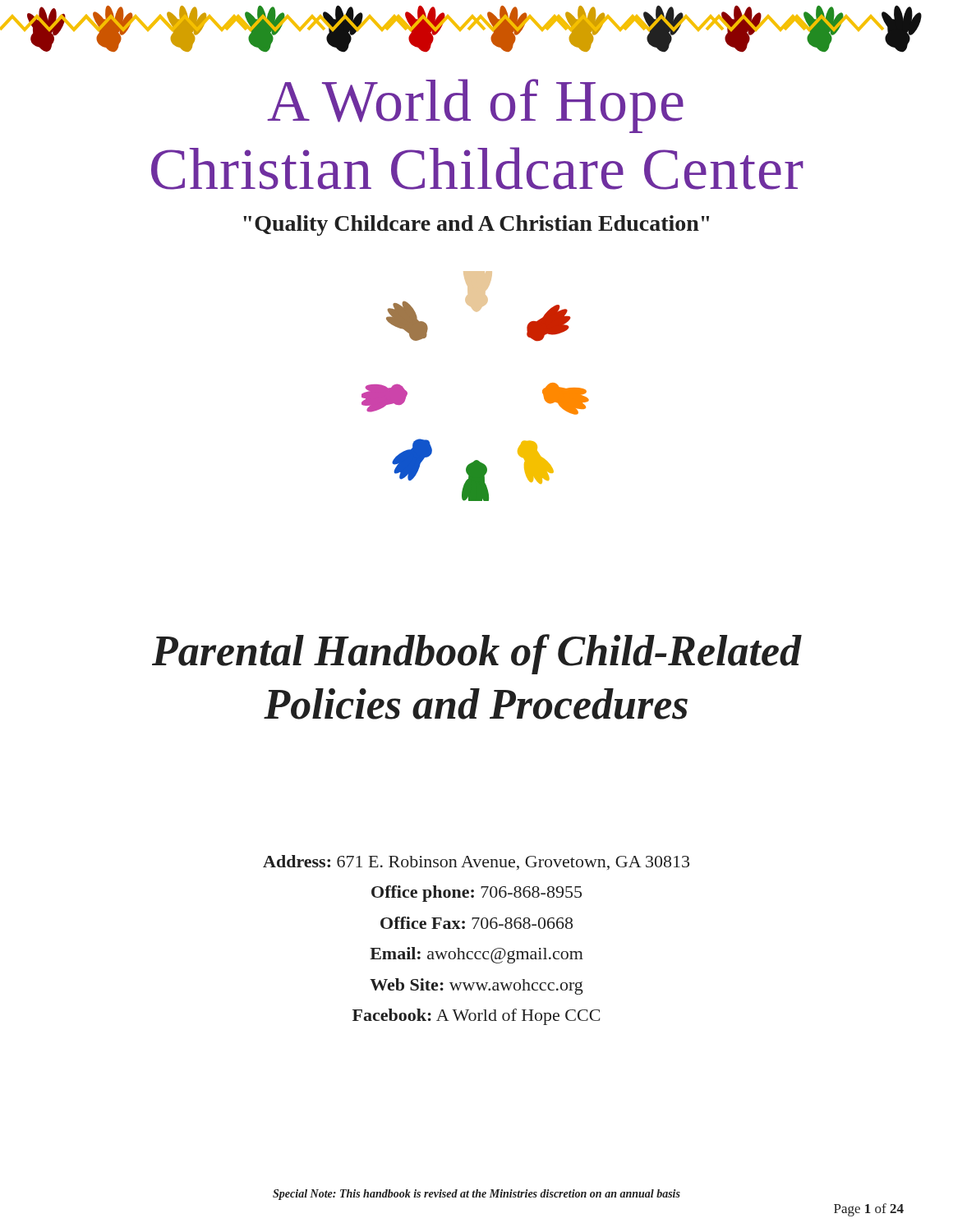Locate the block of text that opens with "Address: 671 E. Robinson Avenue, Grovetown, GA"
The width and height of the screenshot is (953, 1232).
coord(476,938)
